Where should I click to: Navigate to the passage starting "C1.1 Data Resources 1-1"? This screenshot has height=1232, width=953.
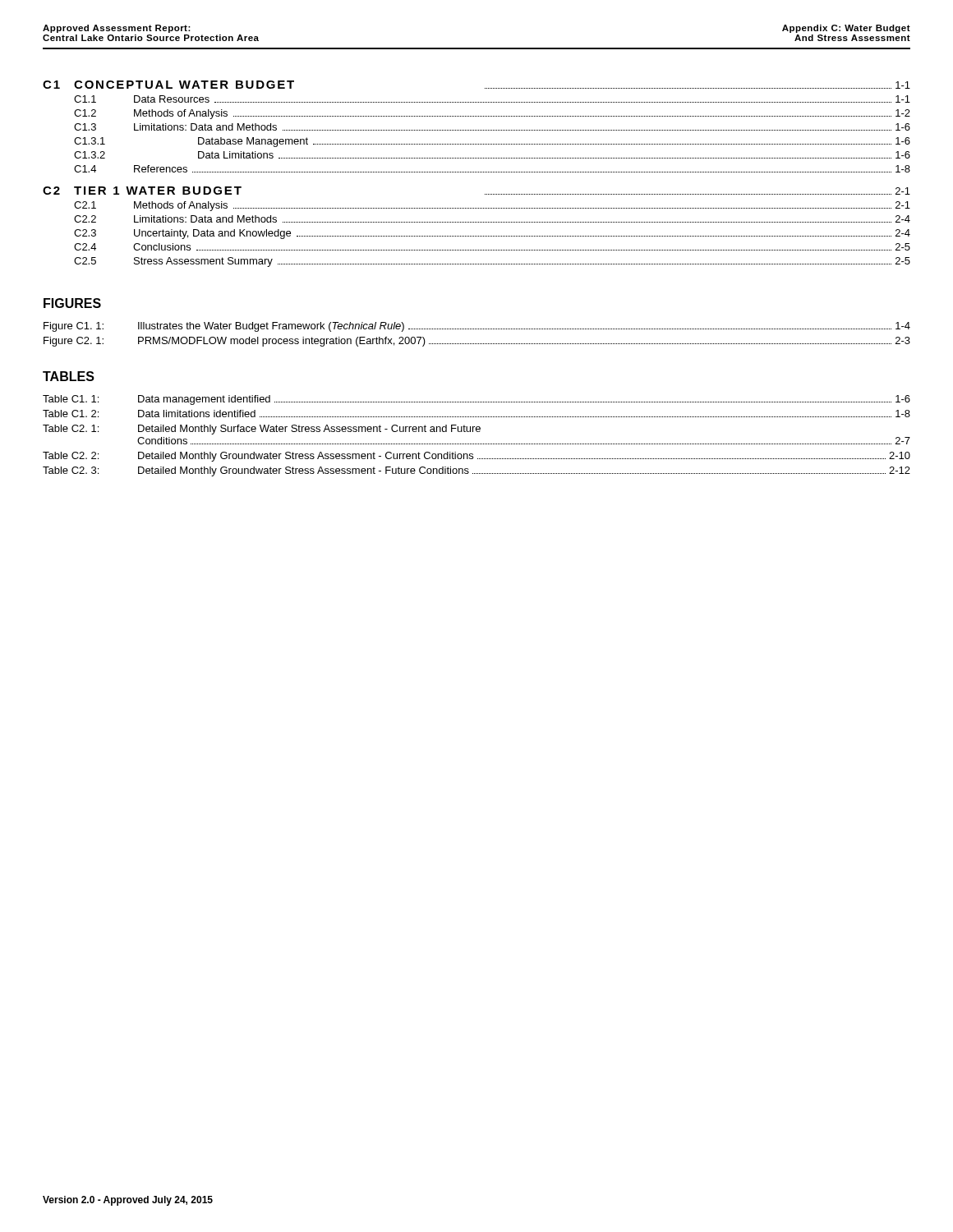tap(492, 99)
